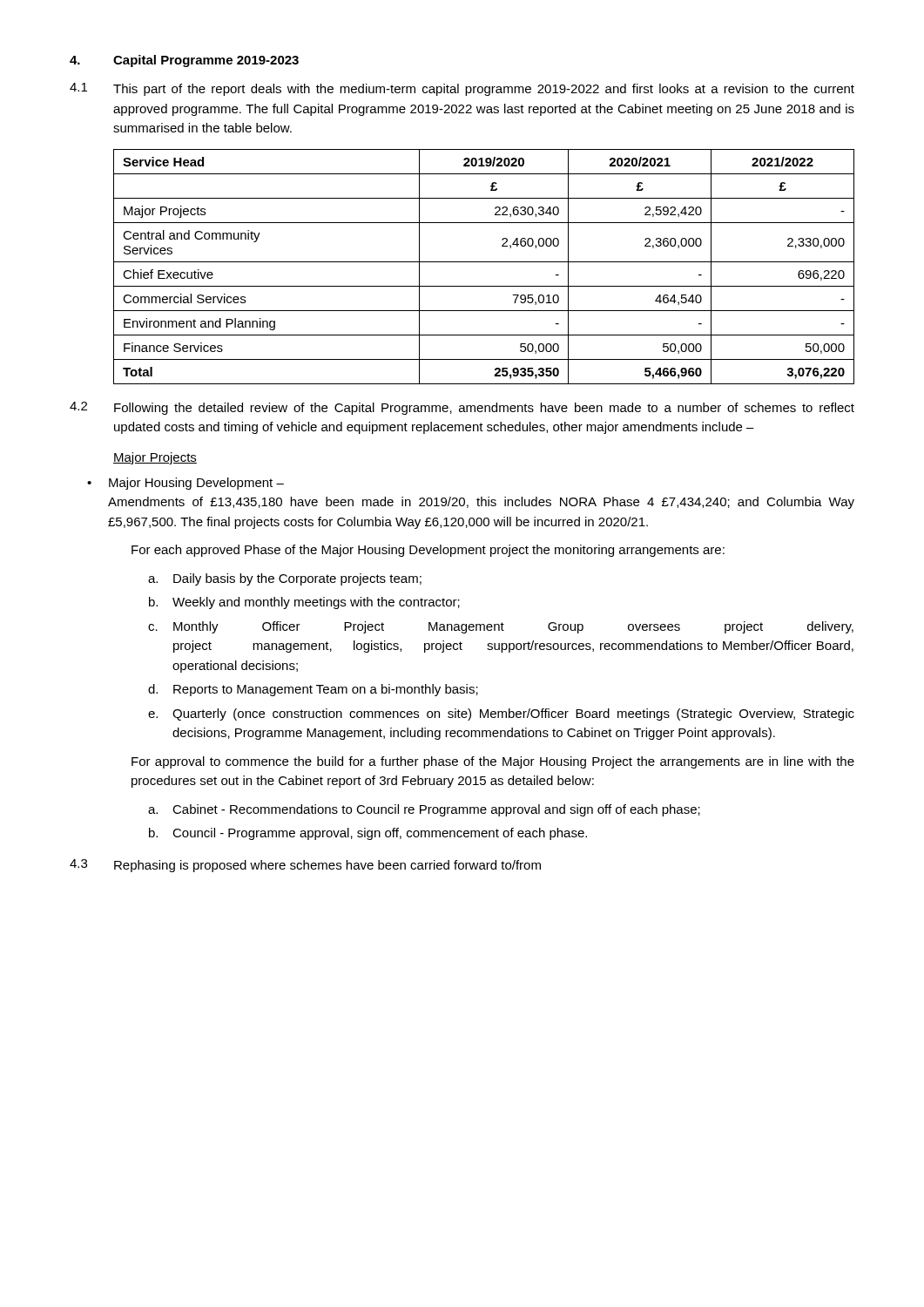Click on the element starting "2 Following the detailed"
The height and width of the screenshot is (1307, 924).
click(x=462, y=417)
